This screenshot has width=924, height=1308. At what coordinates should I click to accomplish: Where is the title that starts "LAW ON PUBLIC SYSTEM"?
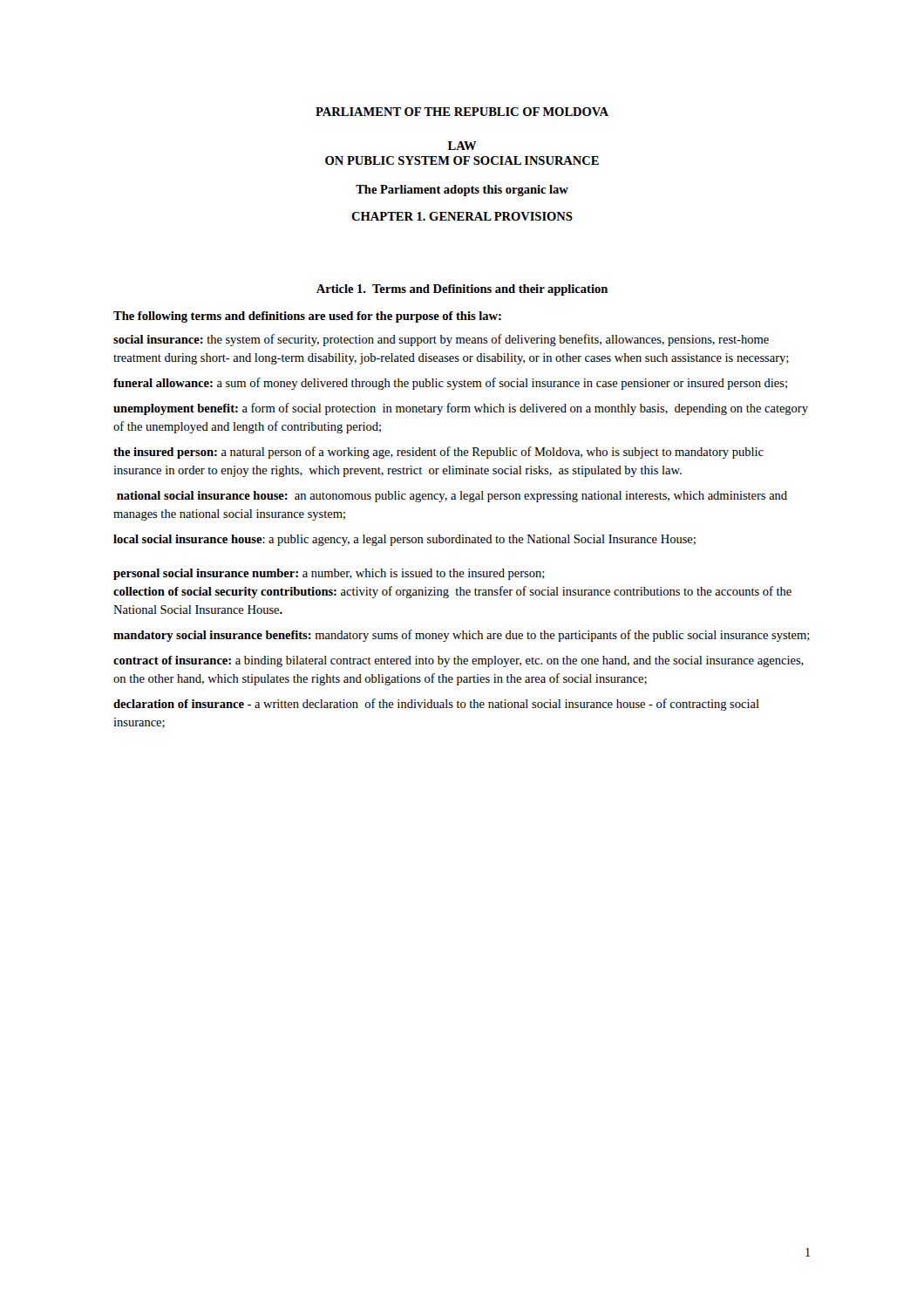[x=462, y=153]
